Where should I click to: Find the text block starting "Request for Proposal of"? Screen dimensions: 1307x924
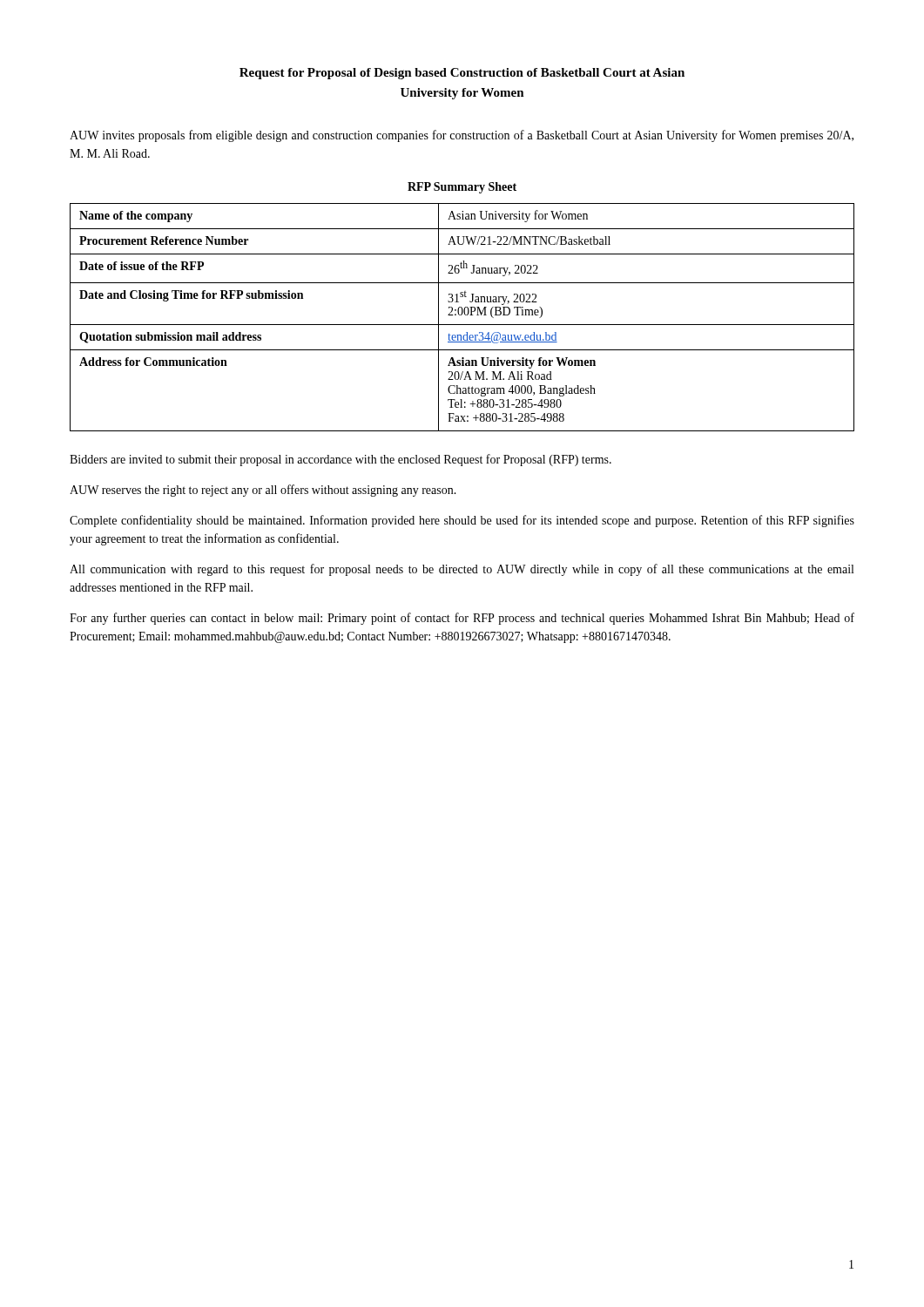[462, 82]
